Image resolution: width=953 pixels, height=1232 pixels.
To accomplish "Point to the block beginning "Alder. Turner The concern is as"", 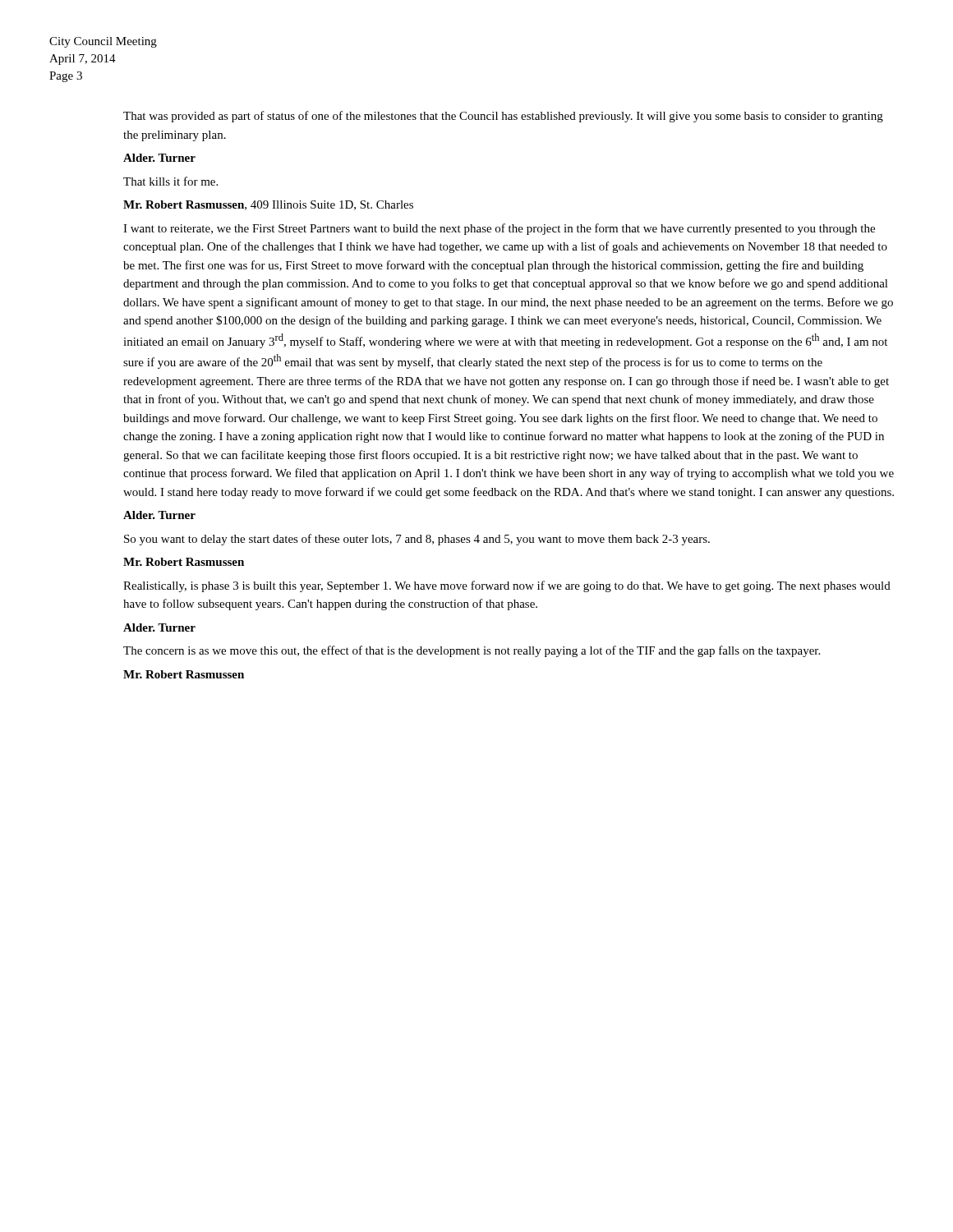I will (x=509, y=639).
